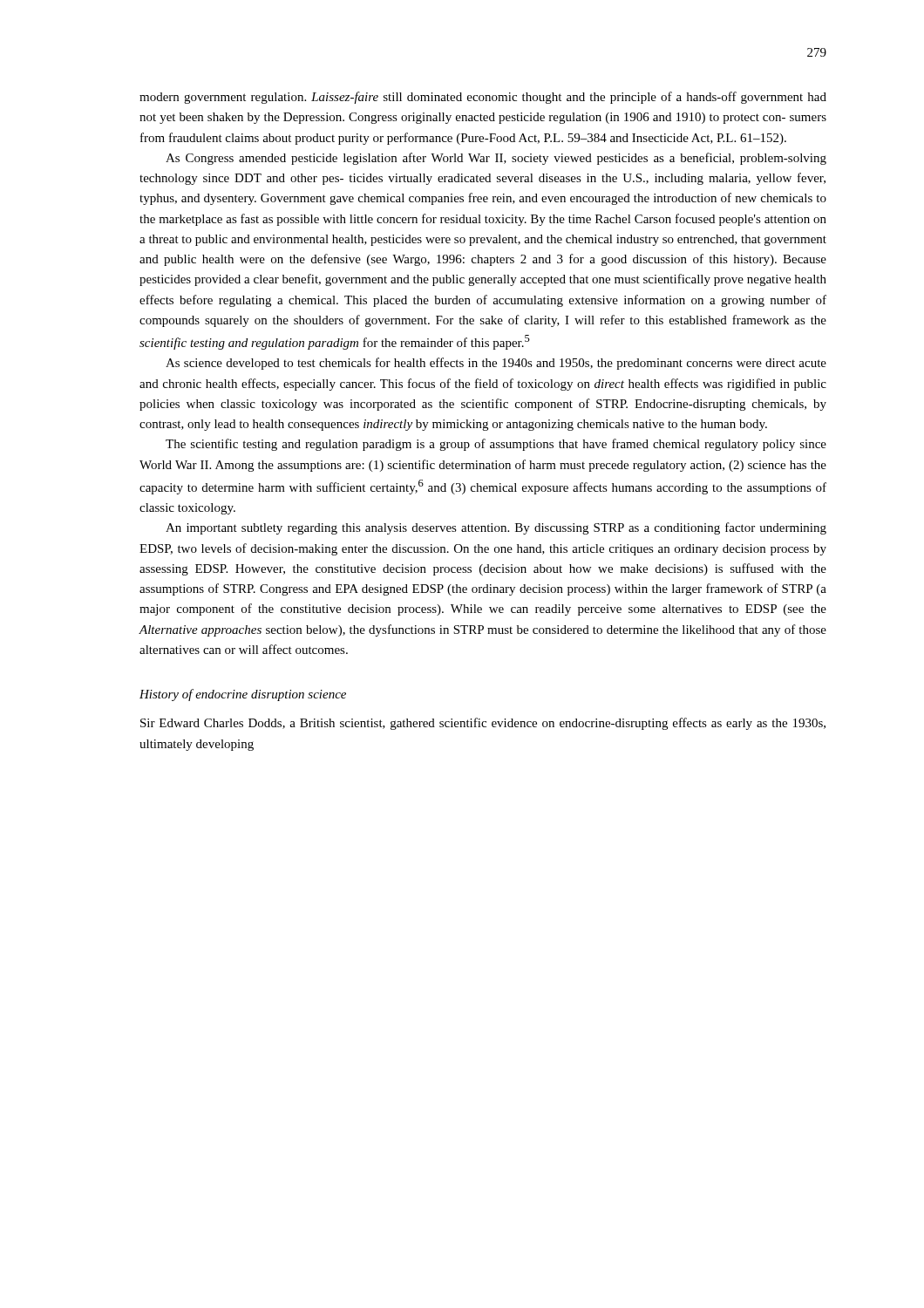Locate the block of text that opens with "An important subtlety regarding this"
924x1308 pixels.
point(483,589)
